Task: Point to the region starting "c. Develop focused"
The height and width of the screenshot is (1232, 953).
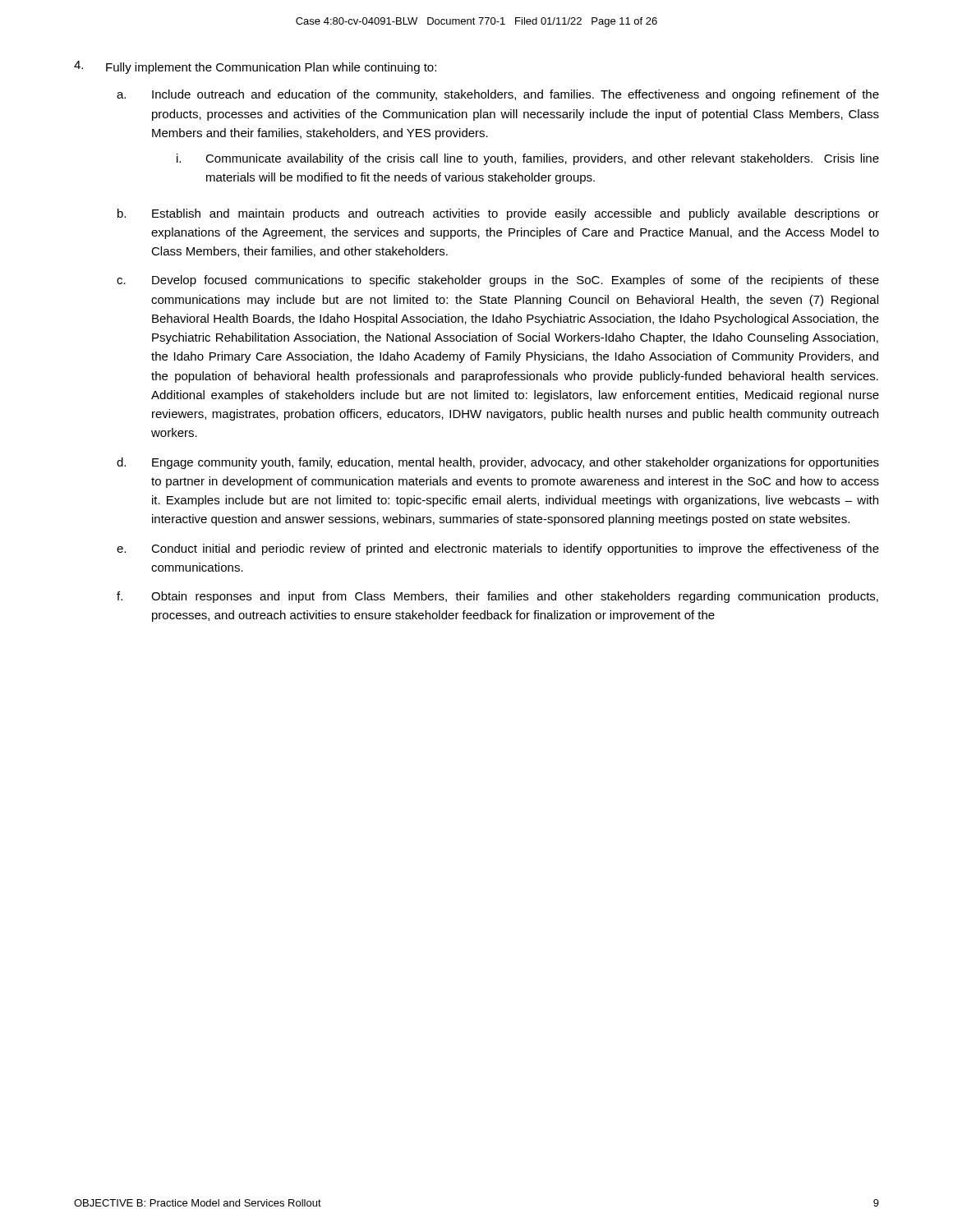Action: coord(498,356)
